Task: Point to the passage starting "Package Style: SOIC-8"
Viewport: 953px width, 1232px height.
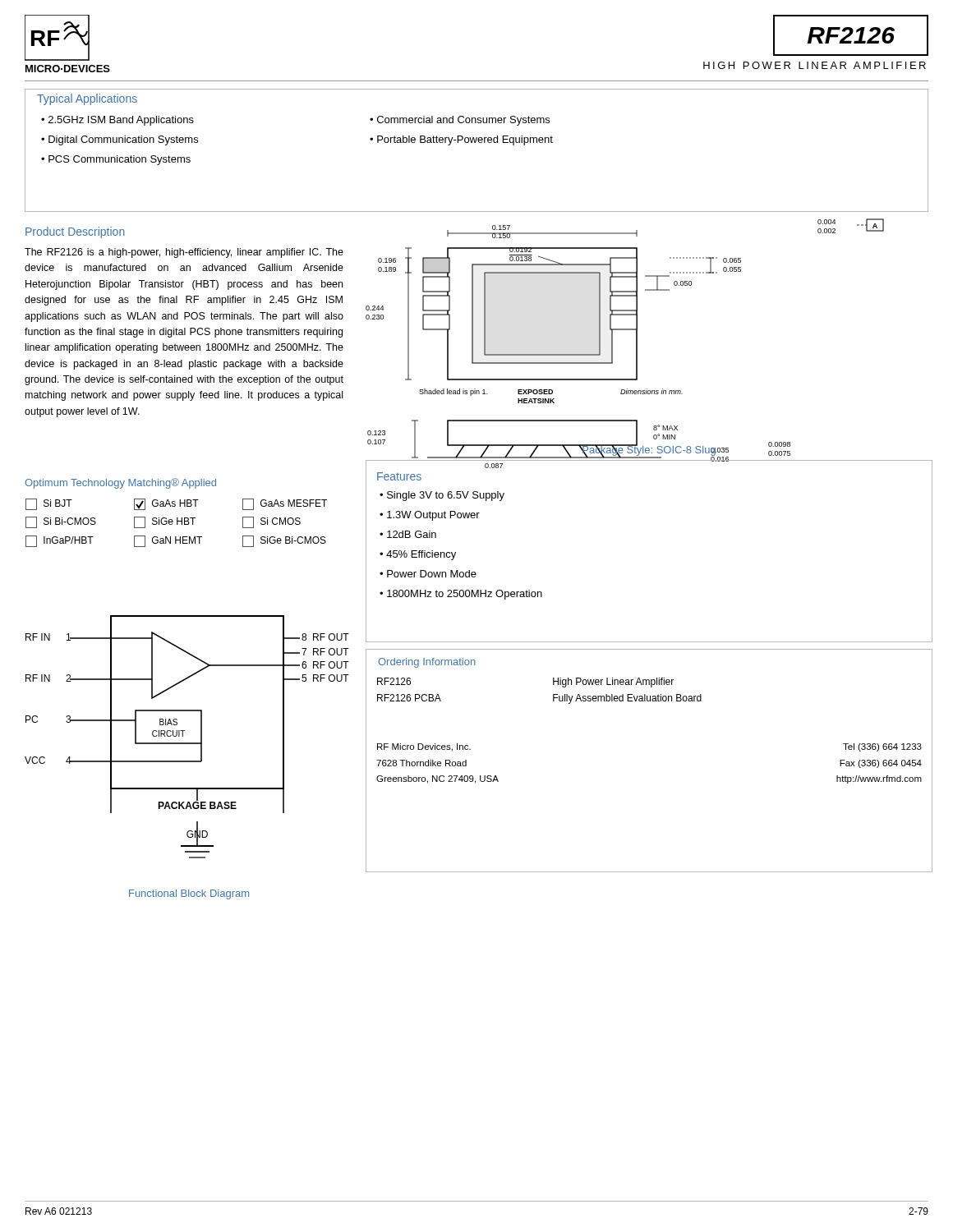Action: pos(649,450)
